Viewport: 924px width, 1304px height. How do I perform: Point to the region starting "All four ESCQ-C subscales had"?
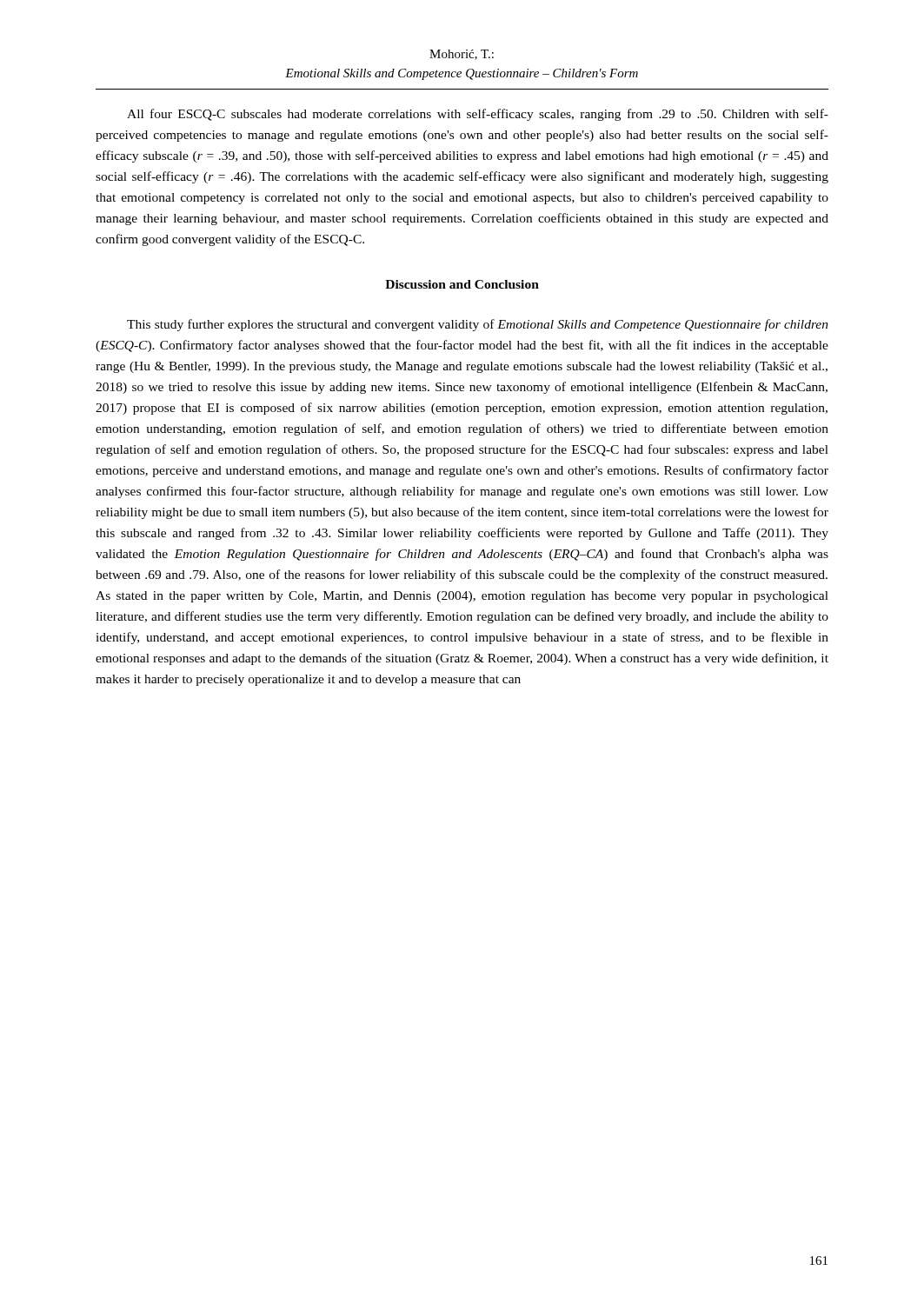(462, 176)
